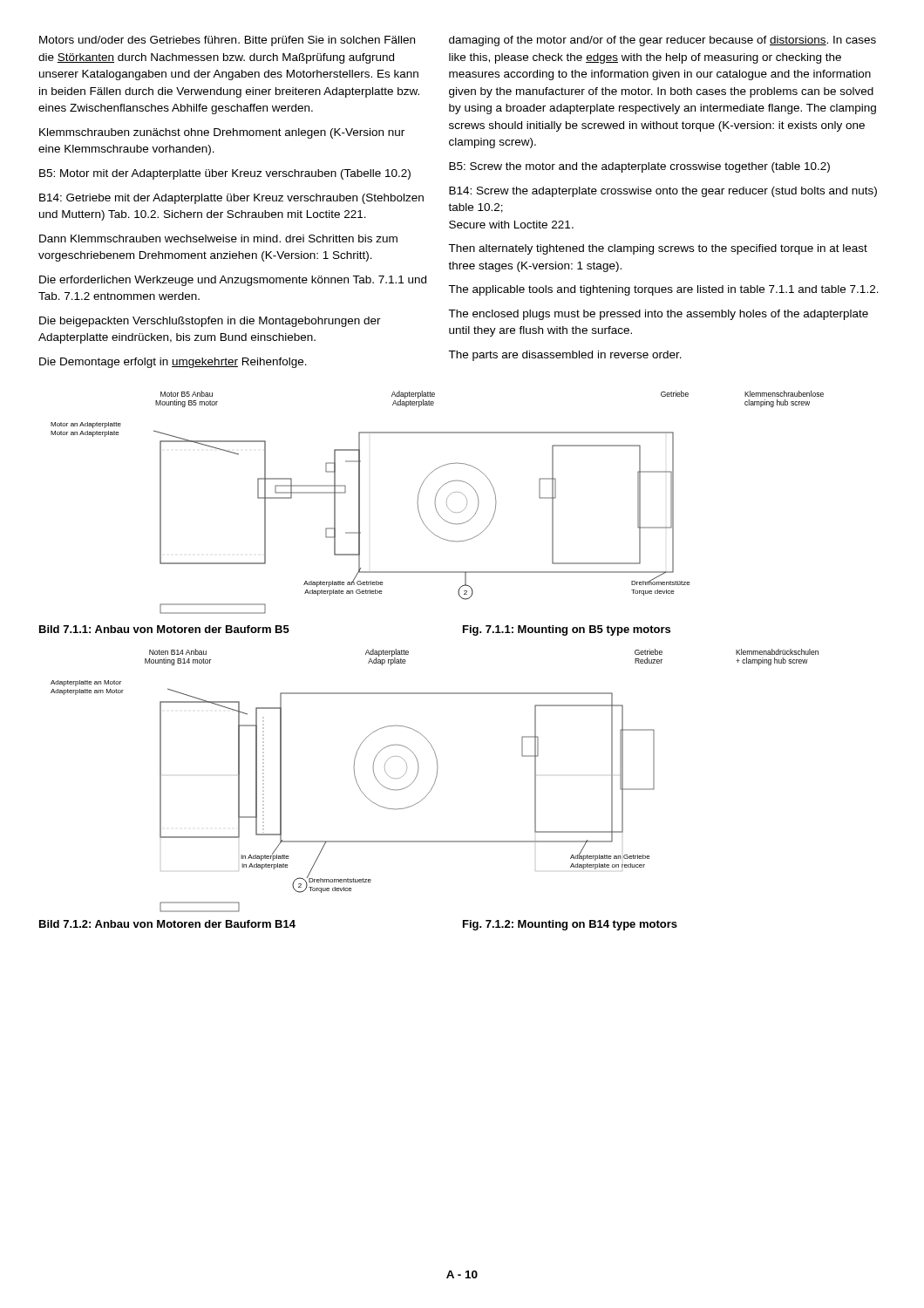This screenshot has height=1308, width=924.
Task: Point to the caption beginning "Fig. 7.1.1: Mounting on B5"
Action: (567, 629)
